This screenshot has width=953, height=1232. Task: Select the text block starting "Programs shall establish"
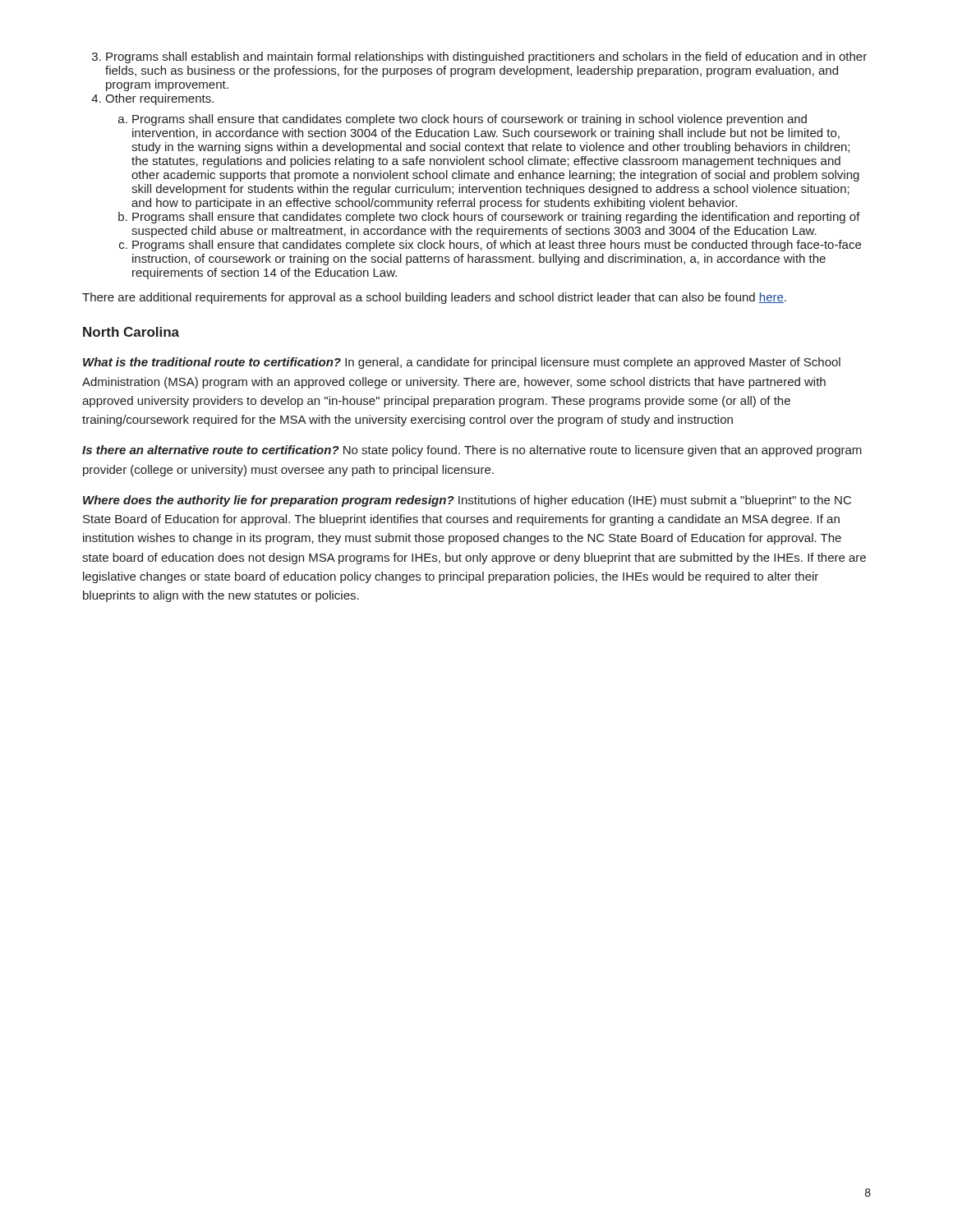coord(488,70)
